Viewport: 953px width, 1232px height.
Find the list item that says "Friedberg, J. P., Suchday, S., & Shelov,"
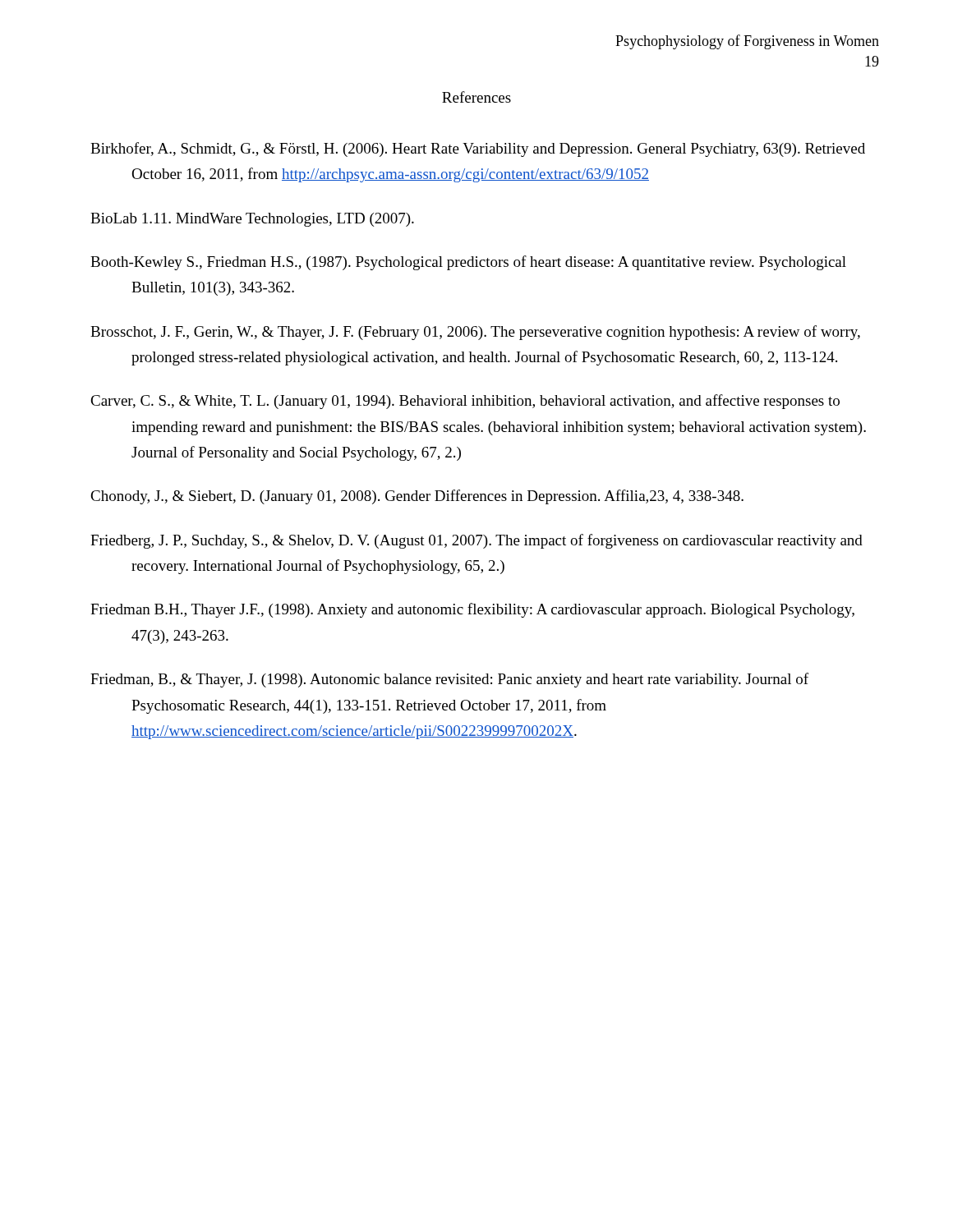coord(476,553)
